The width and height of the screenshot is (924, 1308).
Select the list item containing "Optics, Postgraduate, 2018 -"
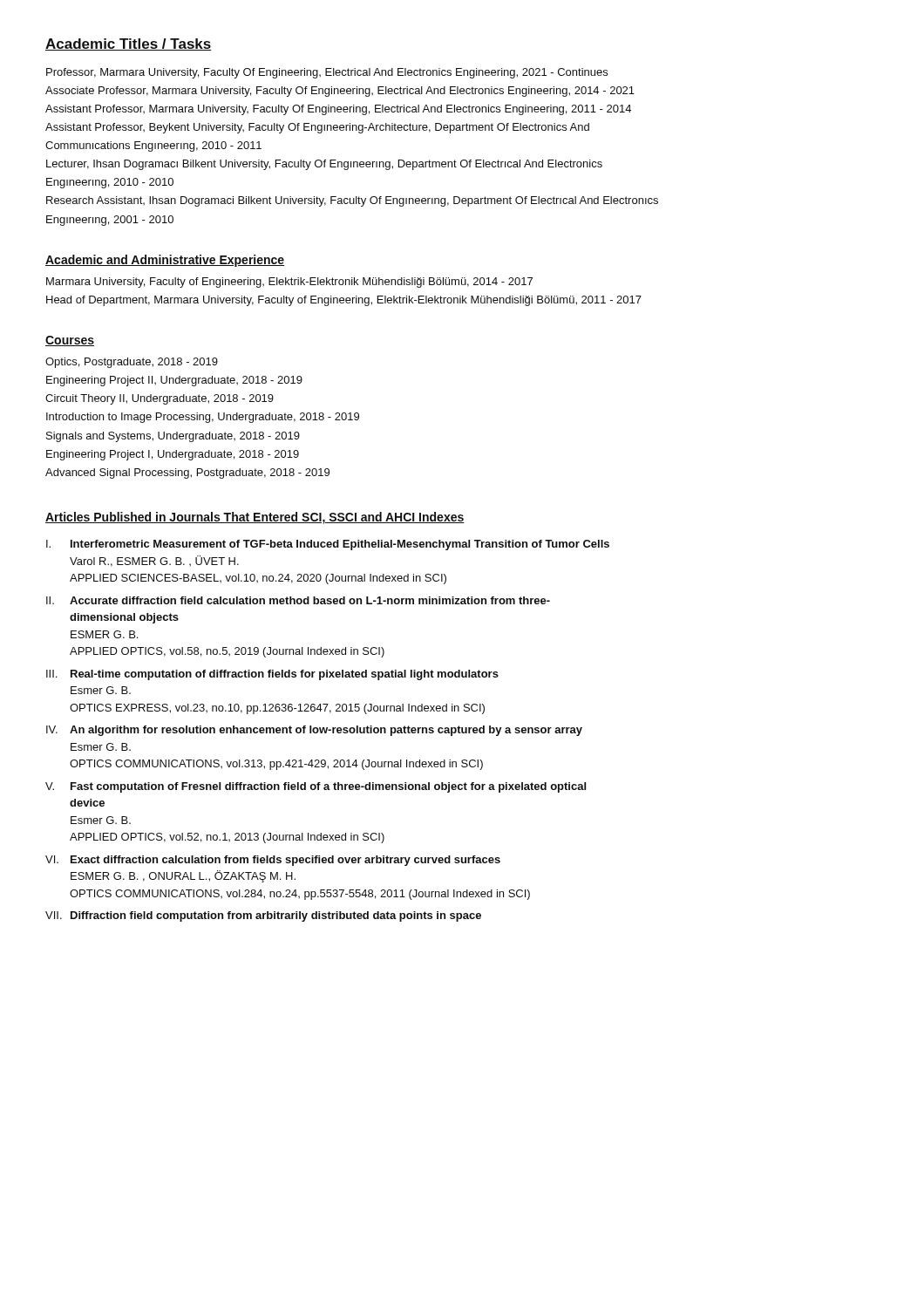pyautogui.click(x=132, y=362)
